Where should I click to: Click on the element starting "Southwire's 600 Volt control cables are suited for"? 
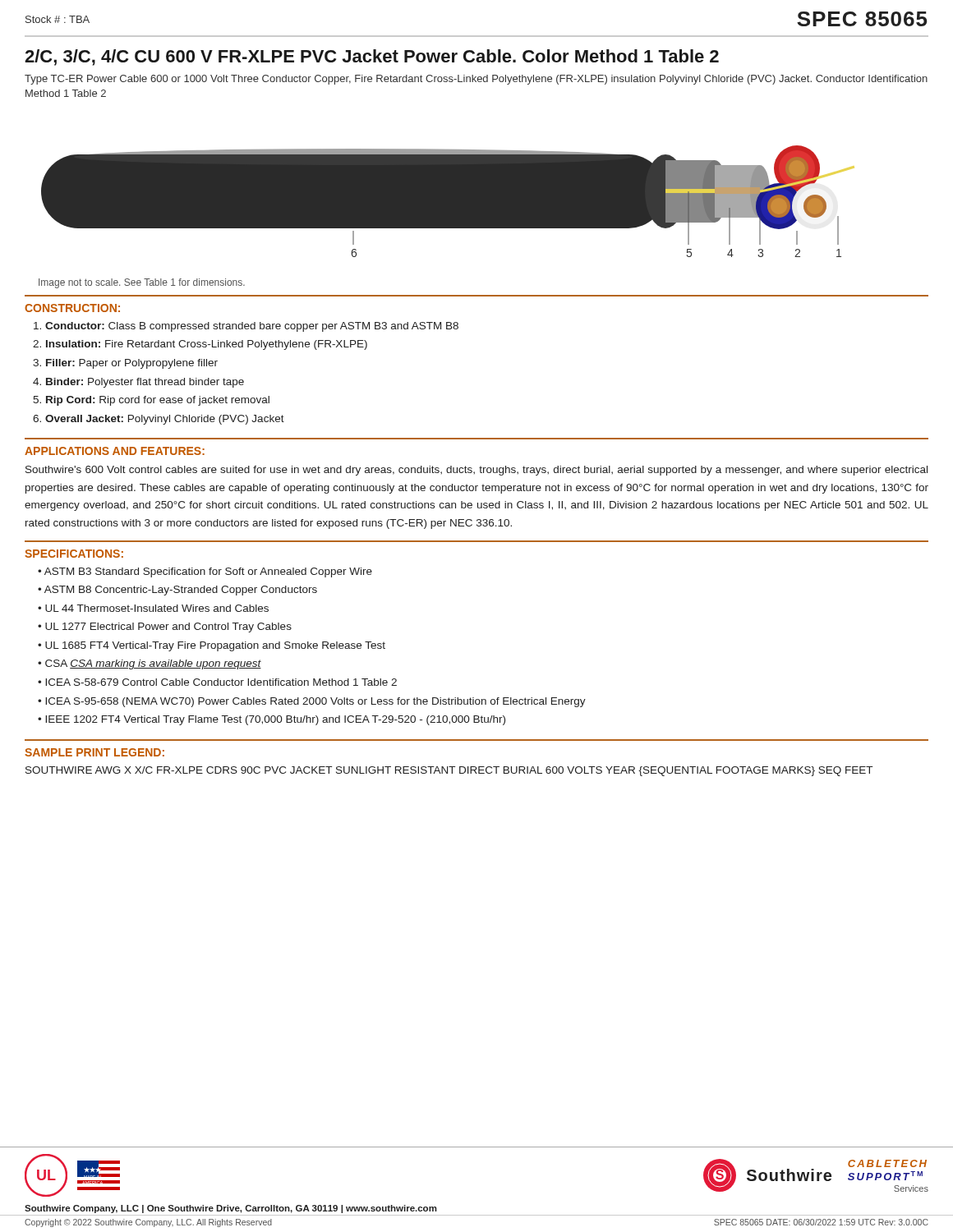point(476,496)
